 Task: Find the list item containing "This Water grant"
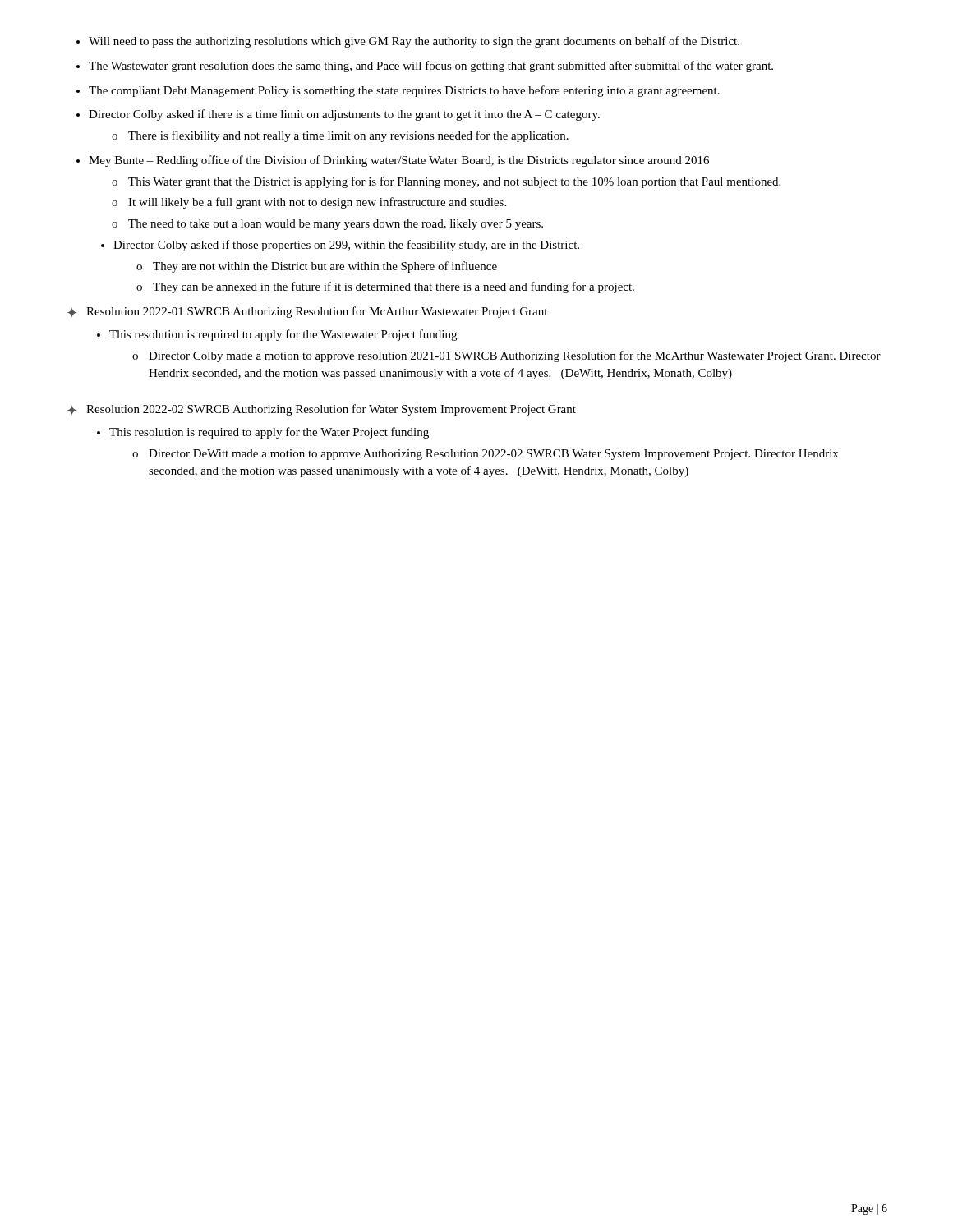(x=455, y=181)
